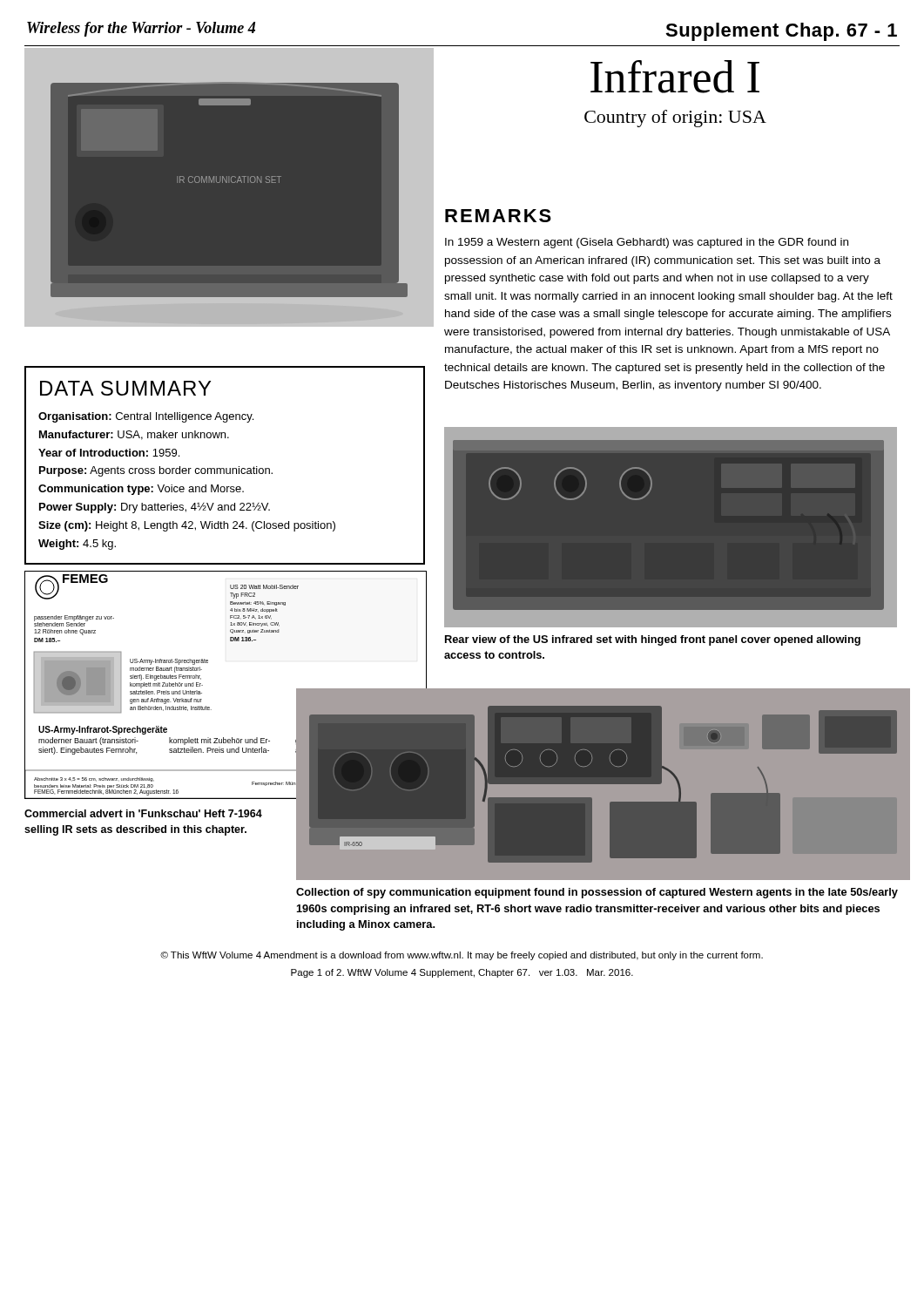Select the caption that reads "Commercial advert in 'Funkschau'"

(x=143, y=822)
